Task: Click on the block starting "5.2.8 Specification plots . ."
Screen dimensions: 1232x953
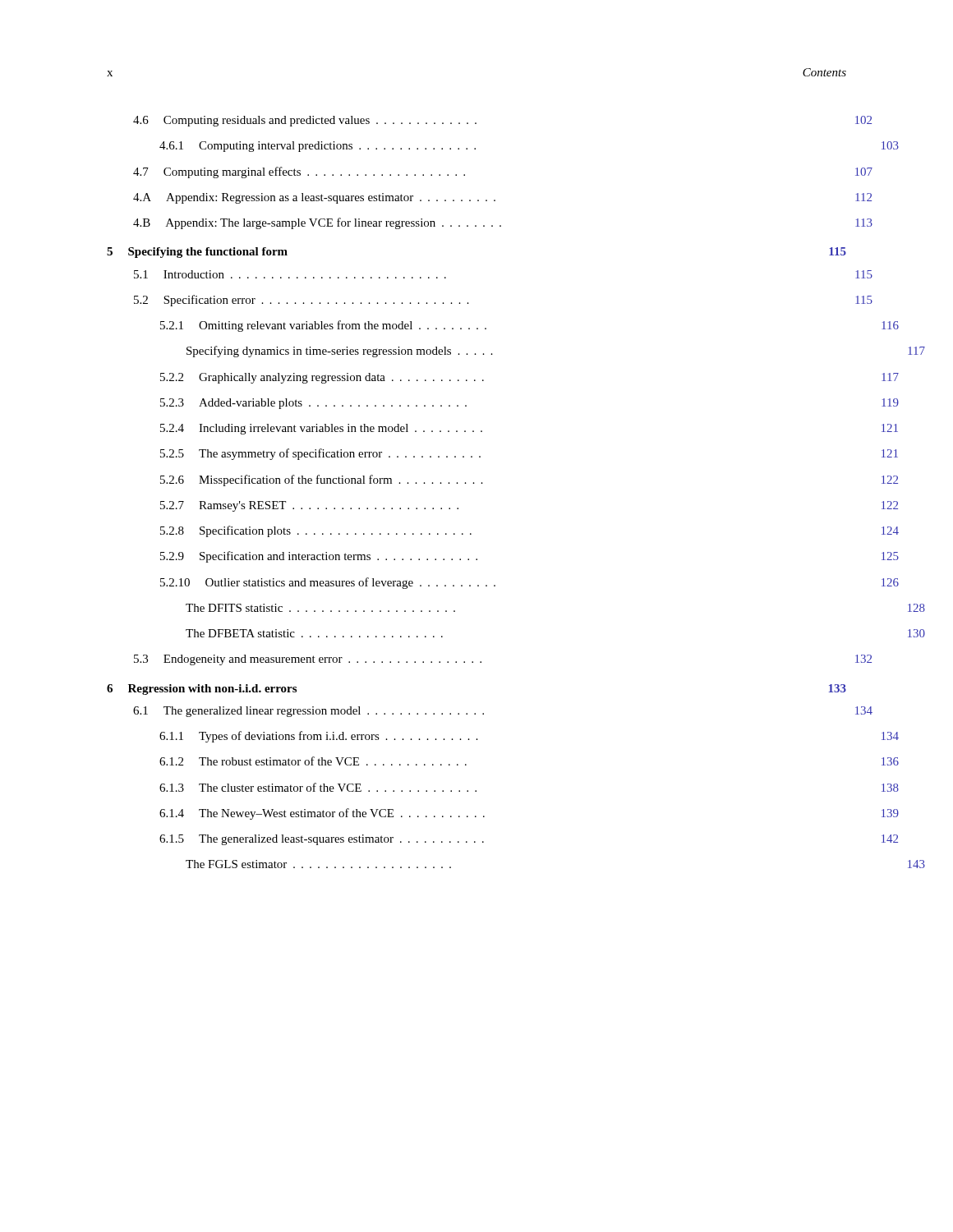Action: tap(172, 531)
